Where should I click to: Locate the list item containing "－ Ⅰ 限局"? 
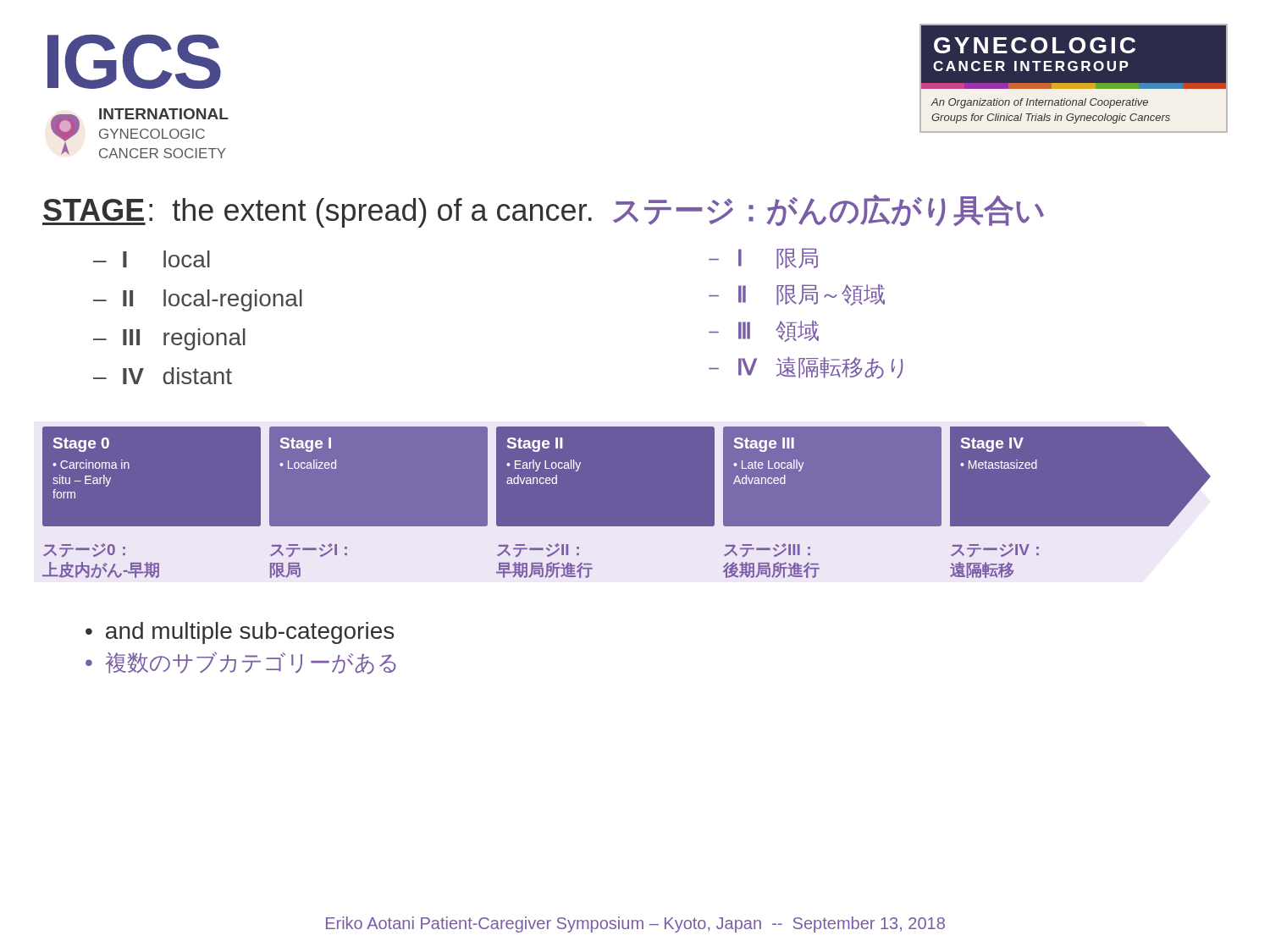point(790,258)
